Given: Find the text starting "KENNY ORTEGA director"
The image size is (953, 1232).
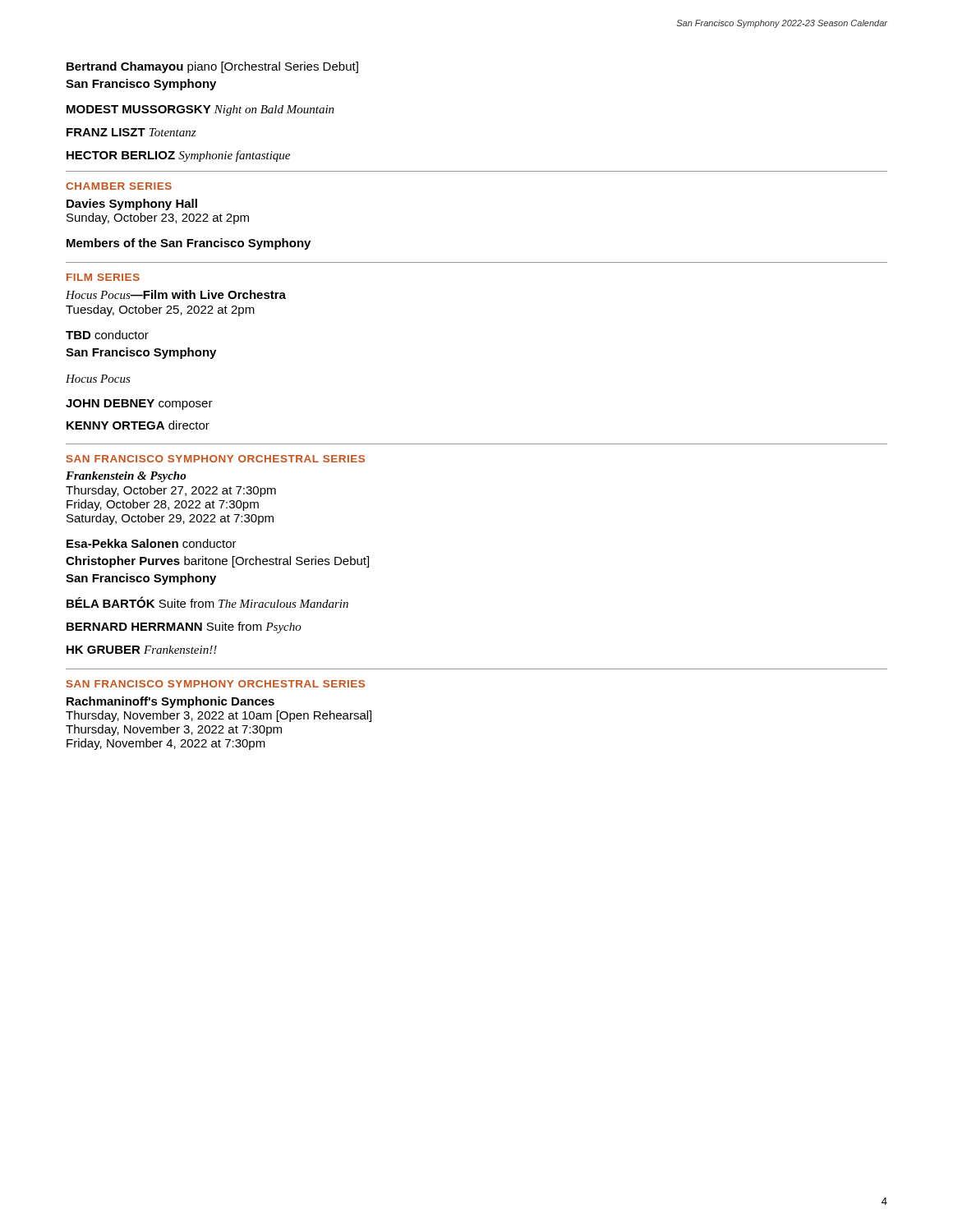Looking at the screenshot, I should [138, 425].
